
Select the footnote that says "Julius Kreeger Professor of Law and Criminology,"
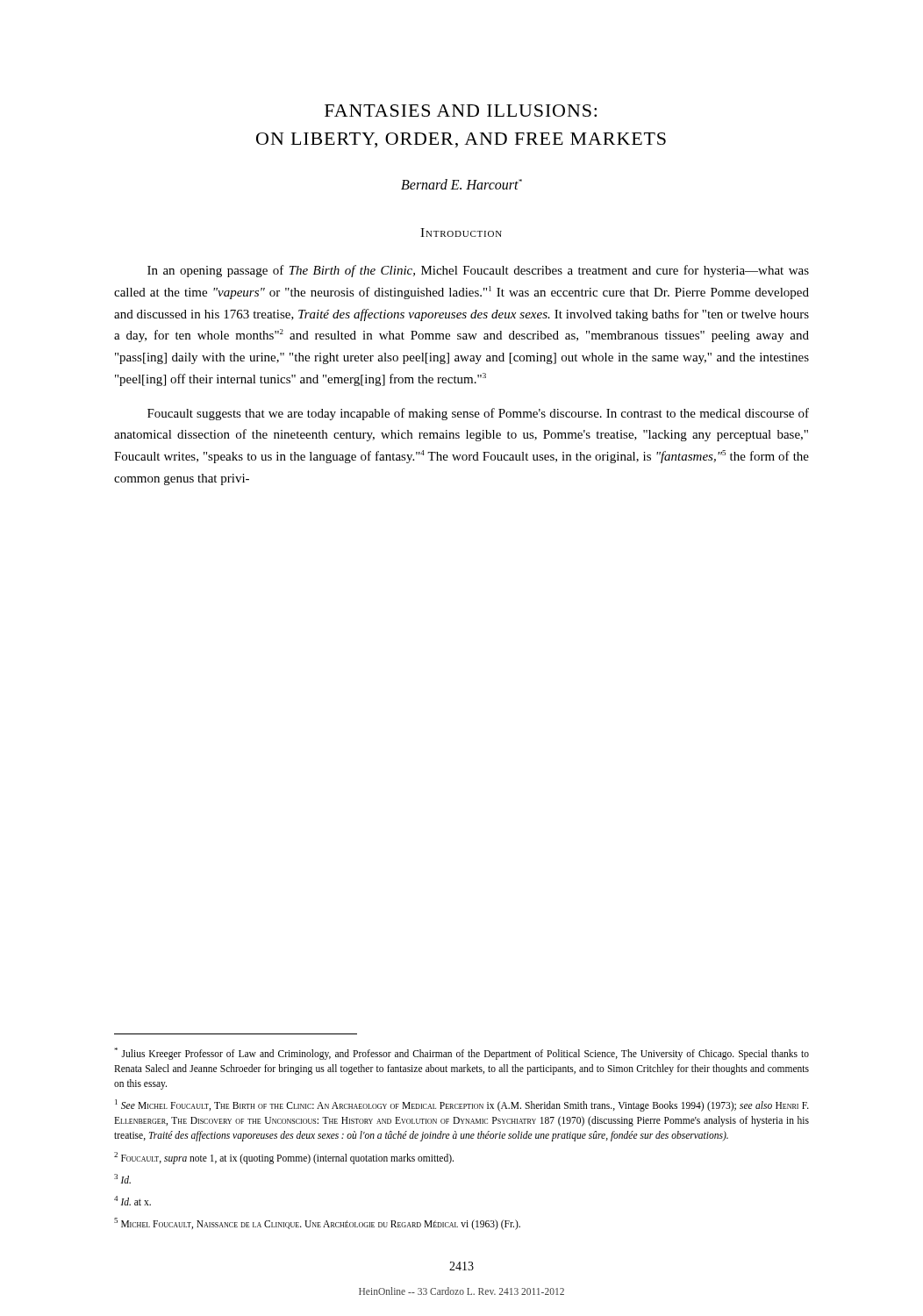(462, 1067)
